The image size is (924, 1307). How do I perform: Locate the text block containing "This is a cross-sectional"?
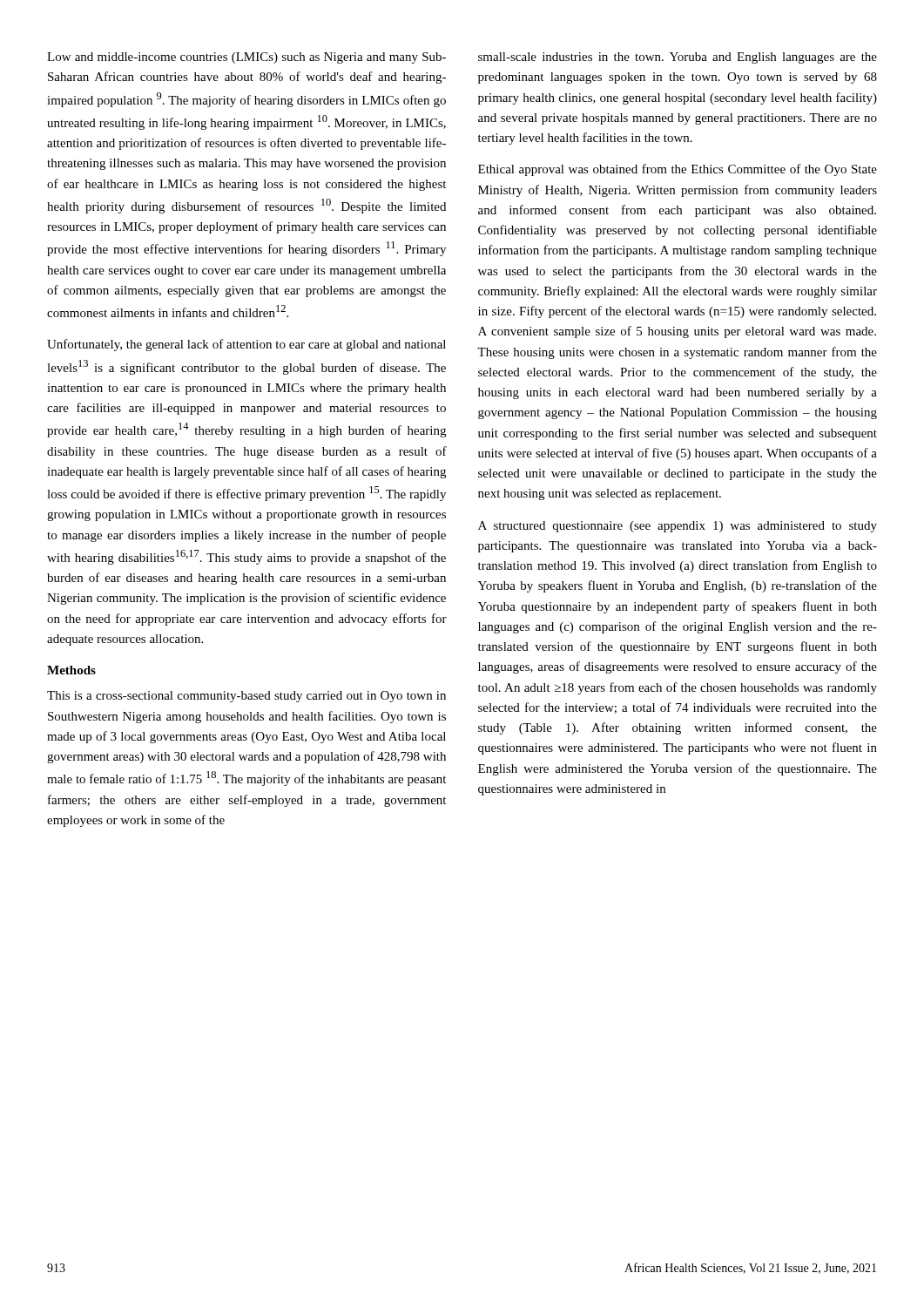point(247,758)
